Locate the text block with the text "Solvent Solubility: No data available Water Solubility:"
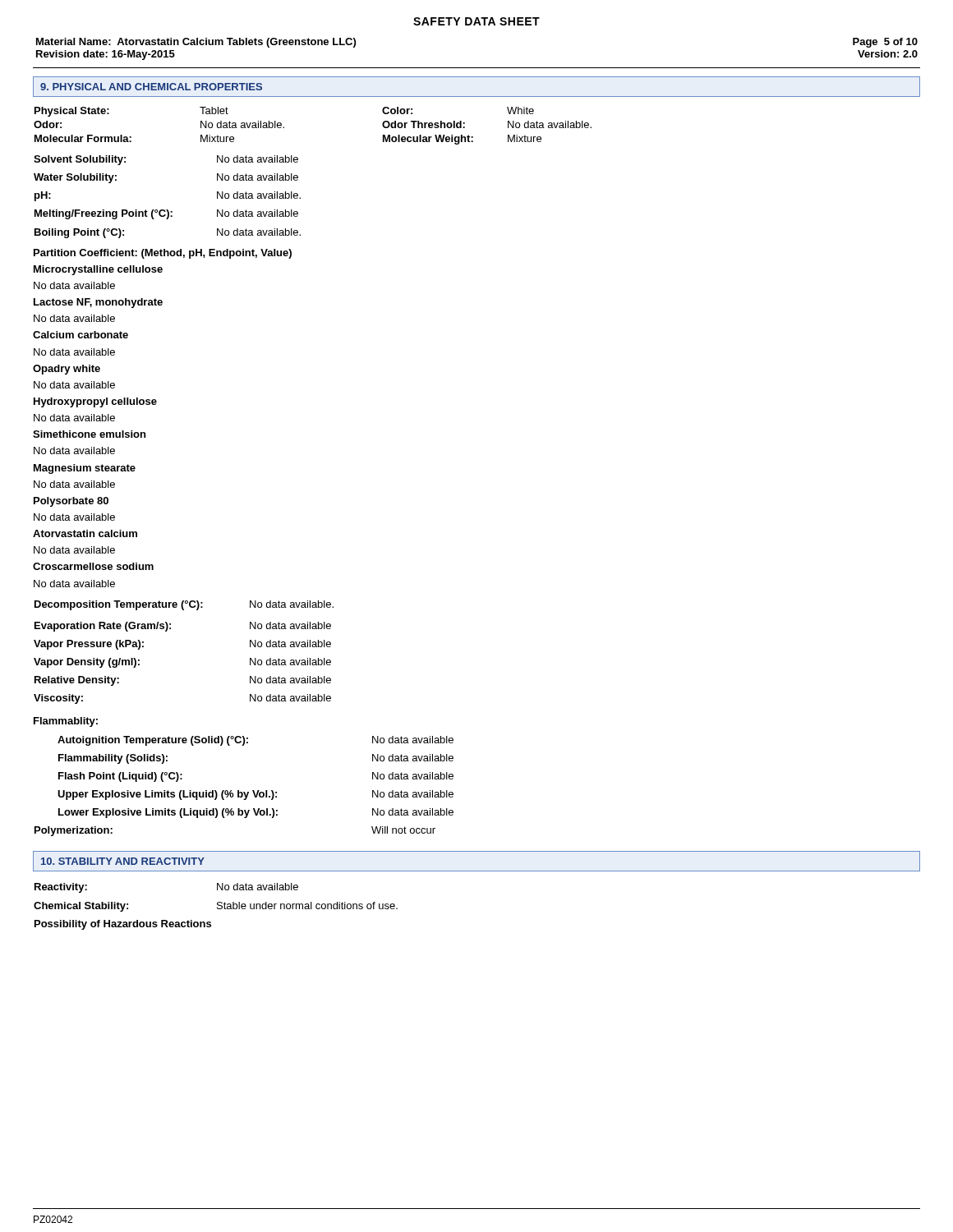 (x=82, y=160)
